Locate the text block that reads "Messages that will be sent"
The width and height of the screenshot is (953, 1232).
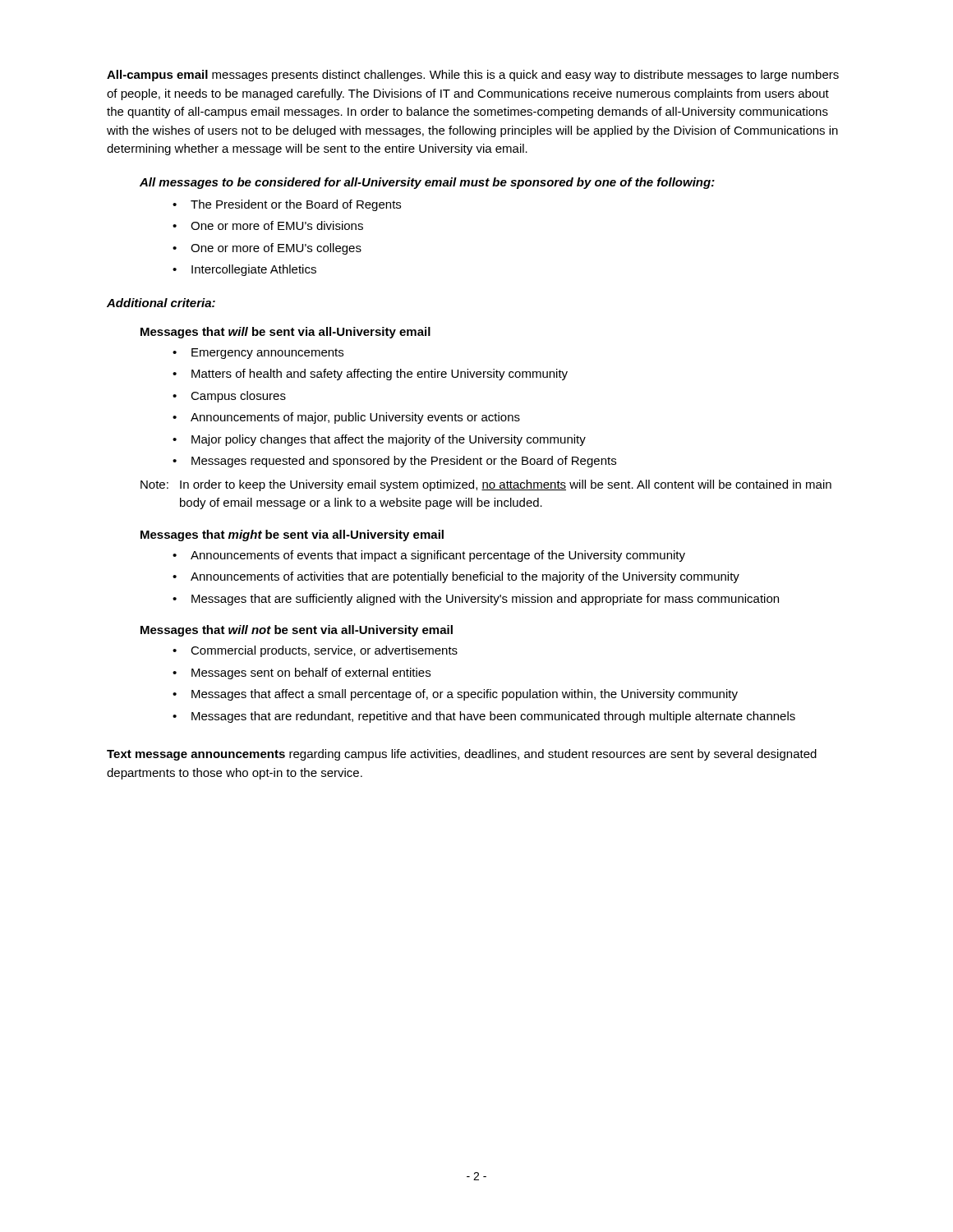click(285, 331)
